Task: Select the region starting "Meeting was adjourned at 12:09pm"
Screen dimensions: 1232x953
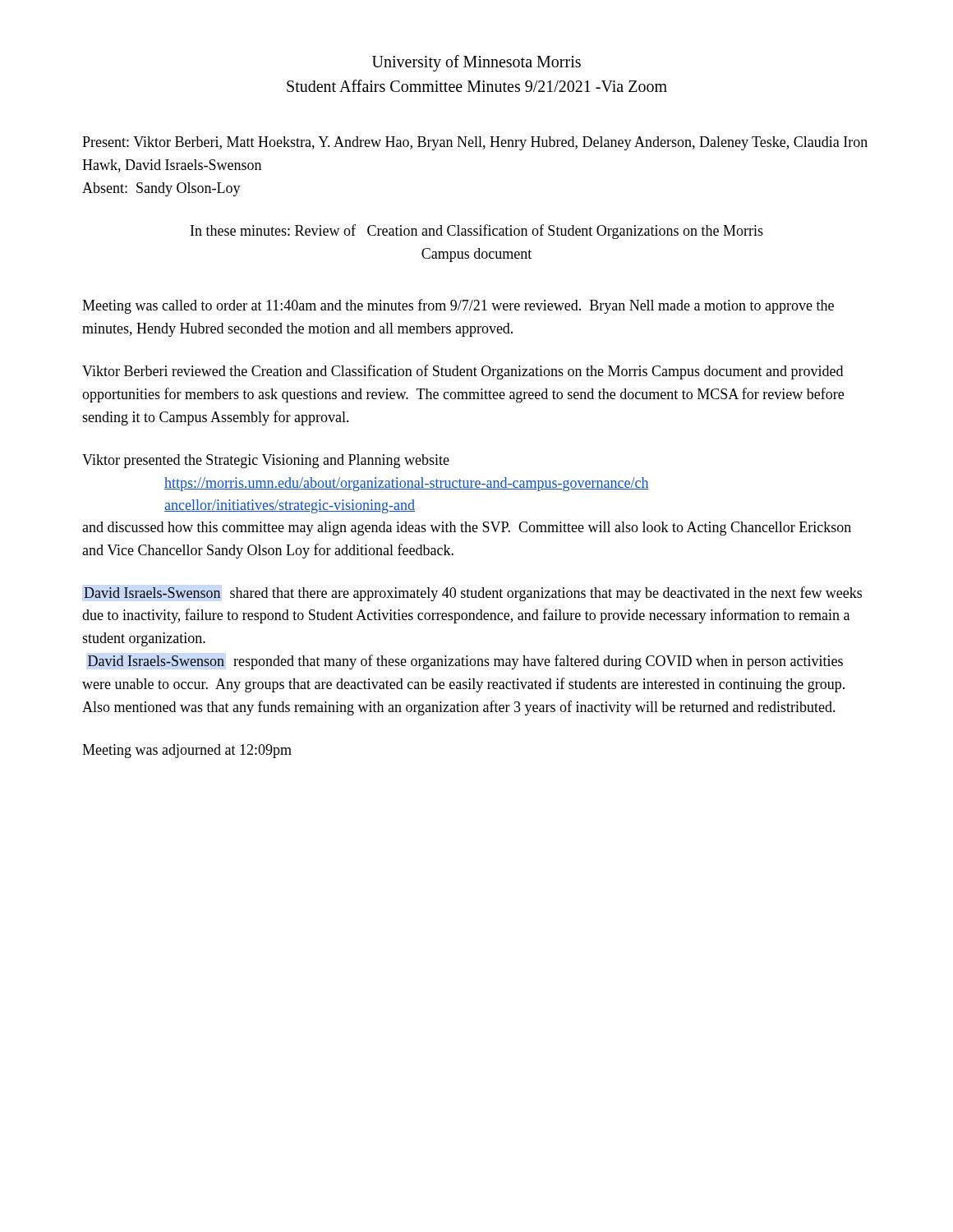Action: tap(187, 750)
